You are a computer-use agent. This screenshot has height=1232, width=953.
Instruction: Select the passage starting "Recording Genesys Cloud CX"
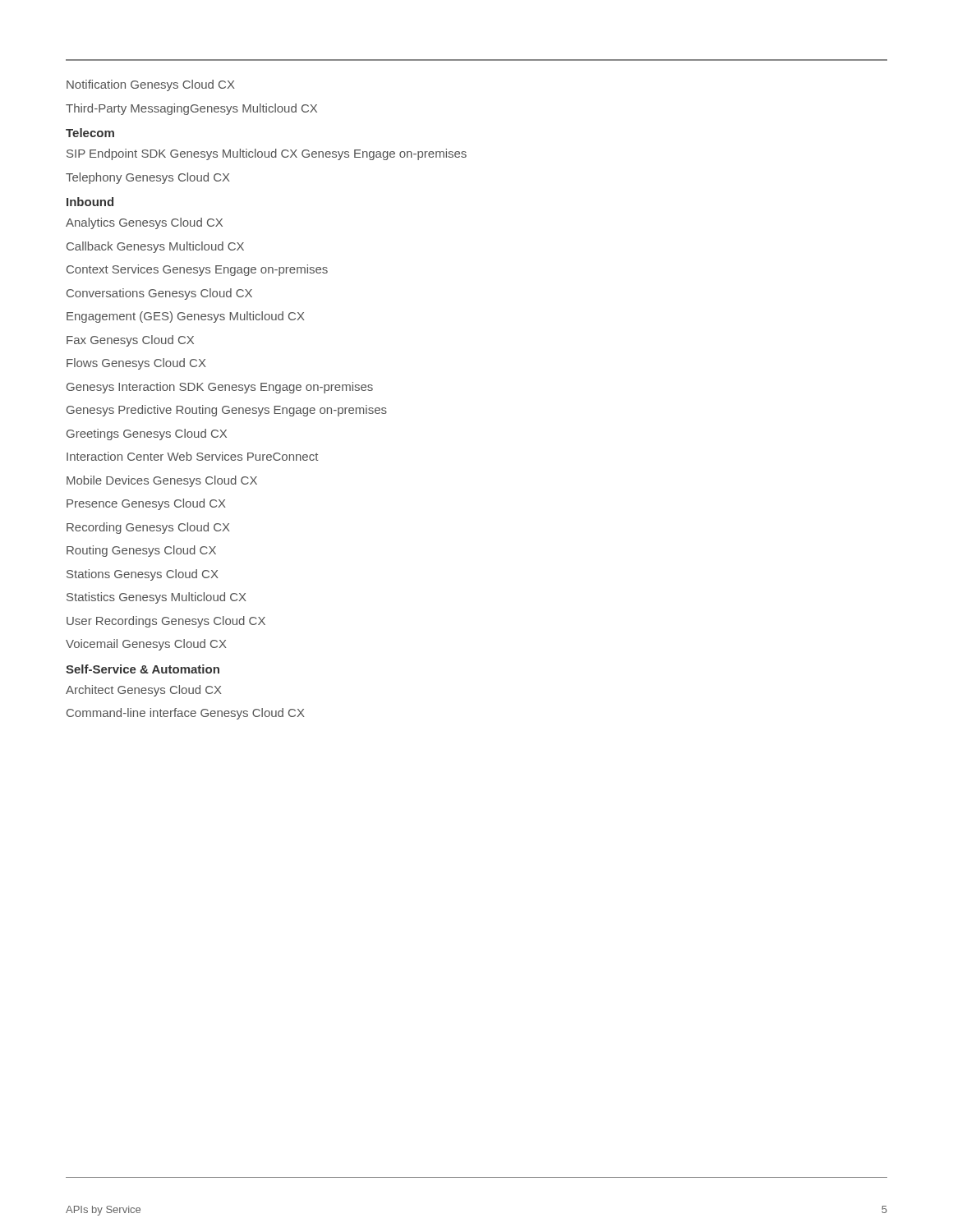148,526
